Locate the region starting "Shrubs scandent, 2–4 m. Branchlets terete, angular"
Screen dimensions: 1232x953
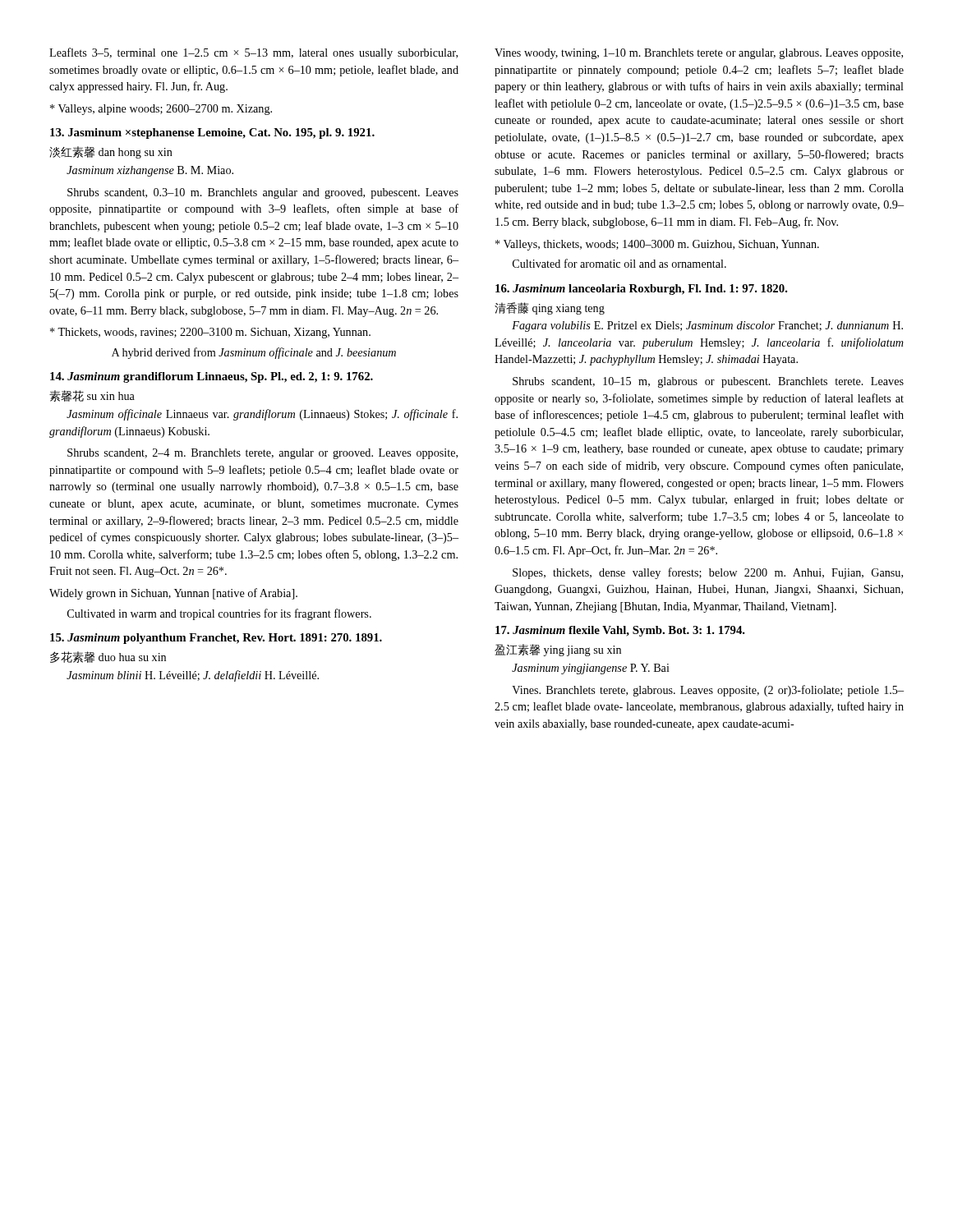(x=254, y=512)
